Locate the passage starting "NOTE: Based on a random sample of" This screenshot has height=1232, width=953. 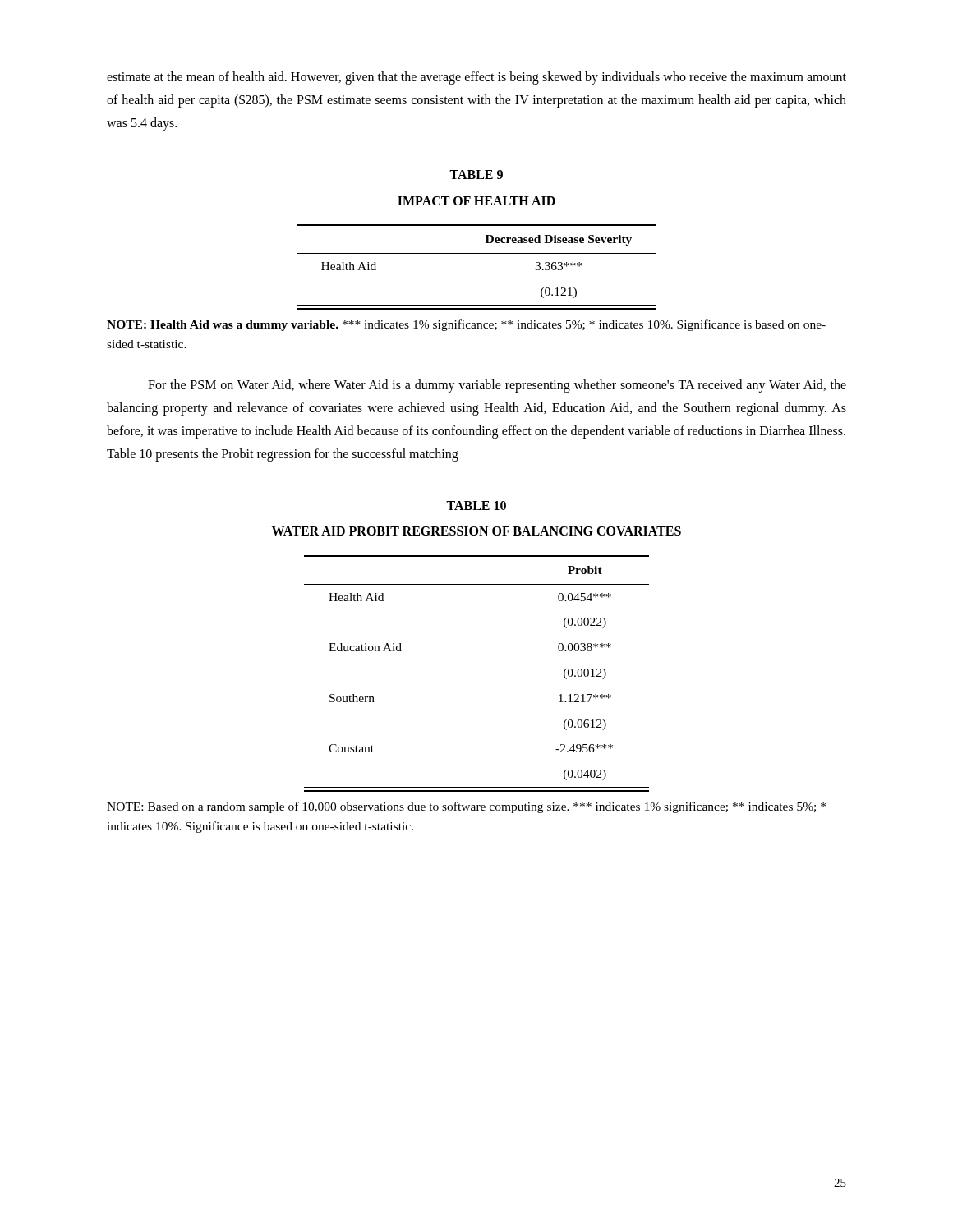click(467, 816)
